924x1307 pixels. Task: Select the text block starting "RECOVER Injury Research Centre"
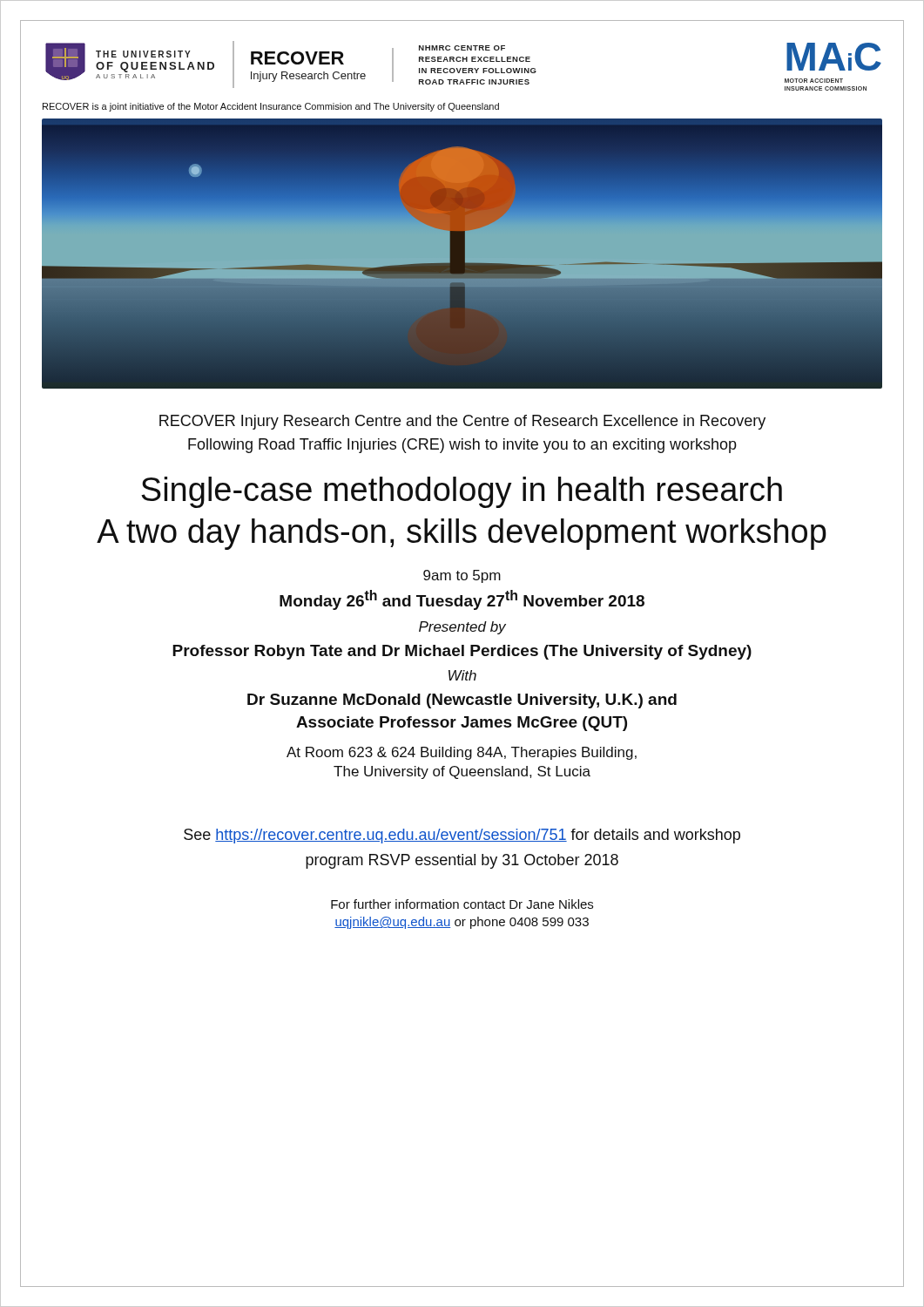click(x=462, y=433)
